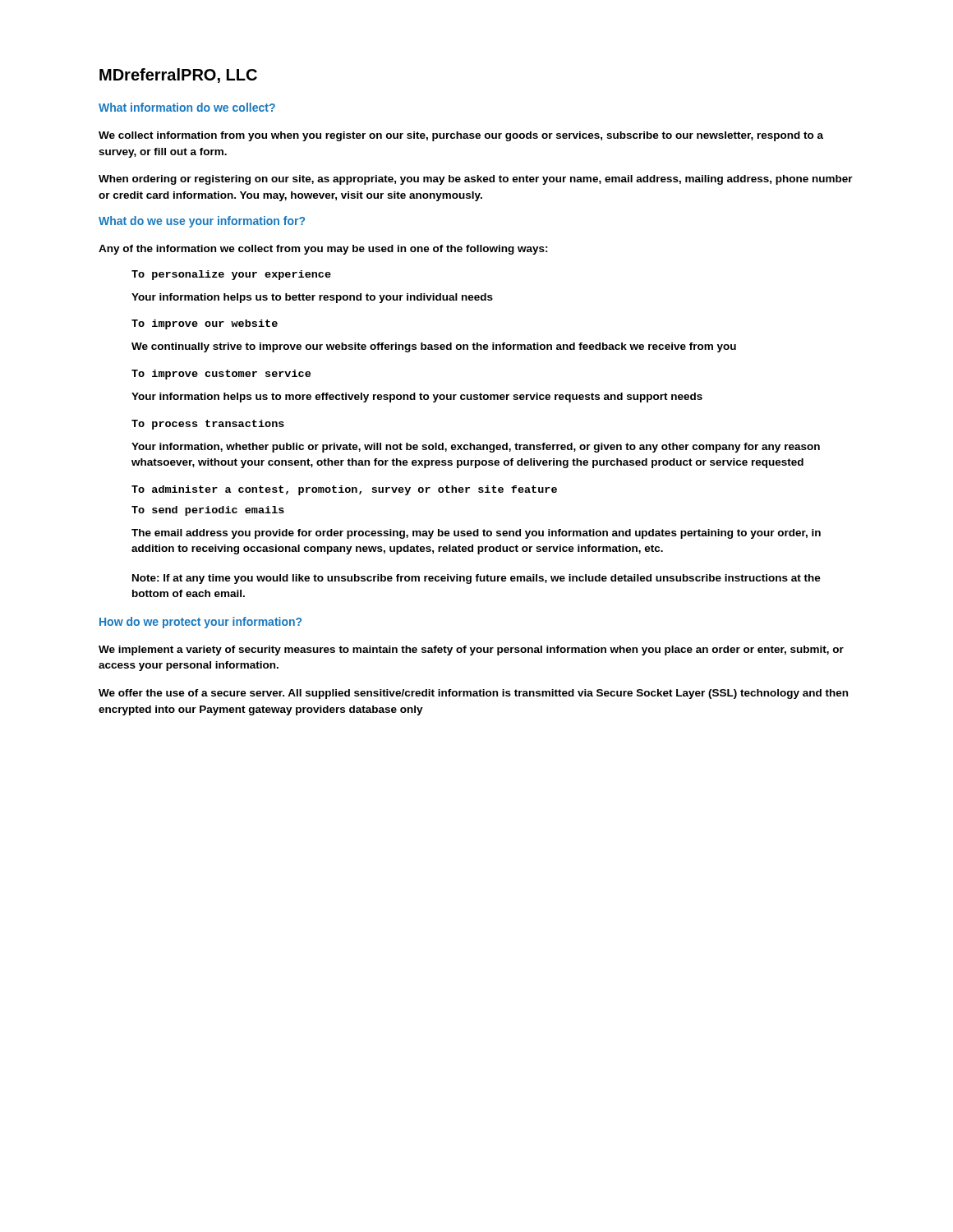The image size is (953, 1232).
Task: Navigate to the passage starting "To administer a contest, promotion,"
Action: pyautogui.click(x=344, y=490)
